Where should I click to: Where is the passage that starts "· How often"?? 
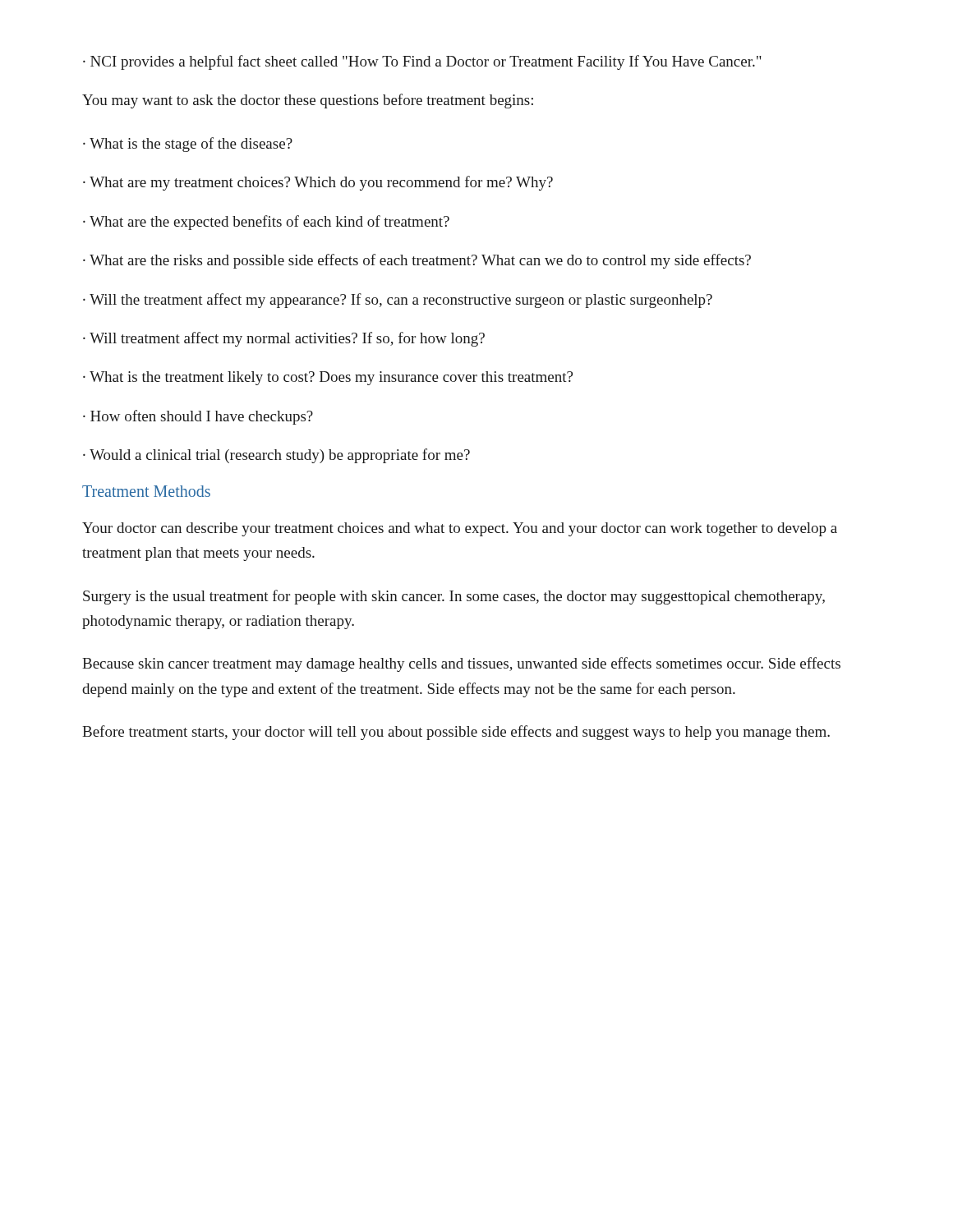(198, 416)
